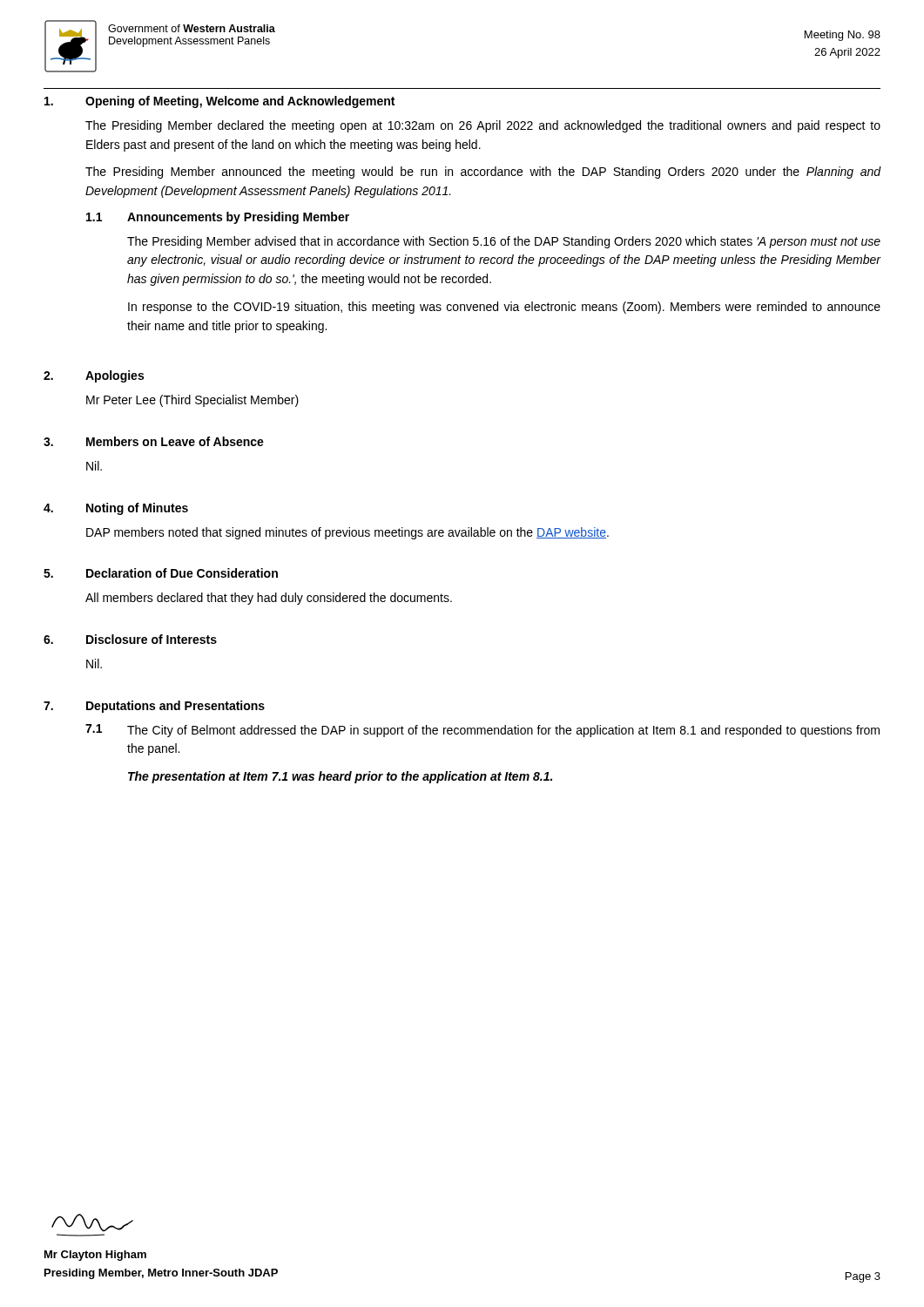Locate the text that says "Mr Peter Lee (Third Specialist Member)"

(x=192, y=400)
